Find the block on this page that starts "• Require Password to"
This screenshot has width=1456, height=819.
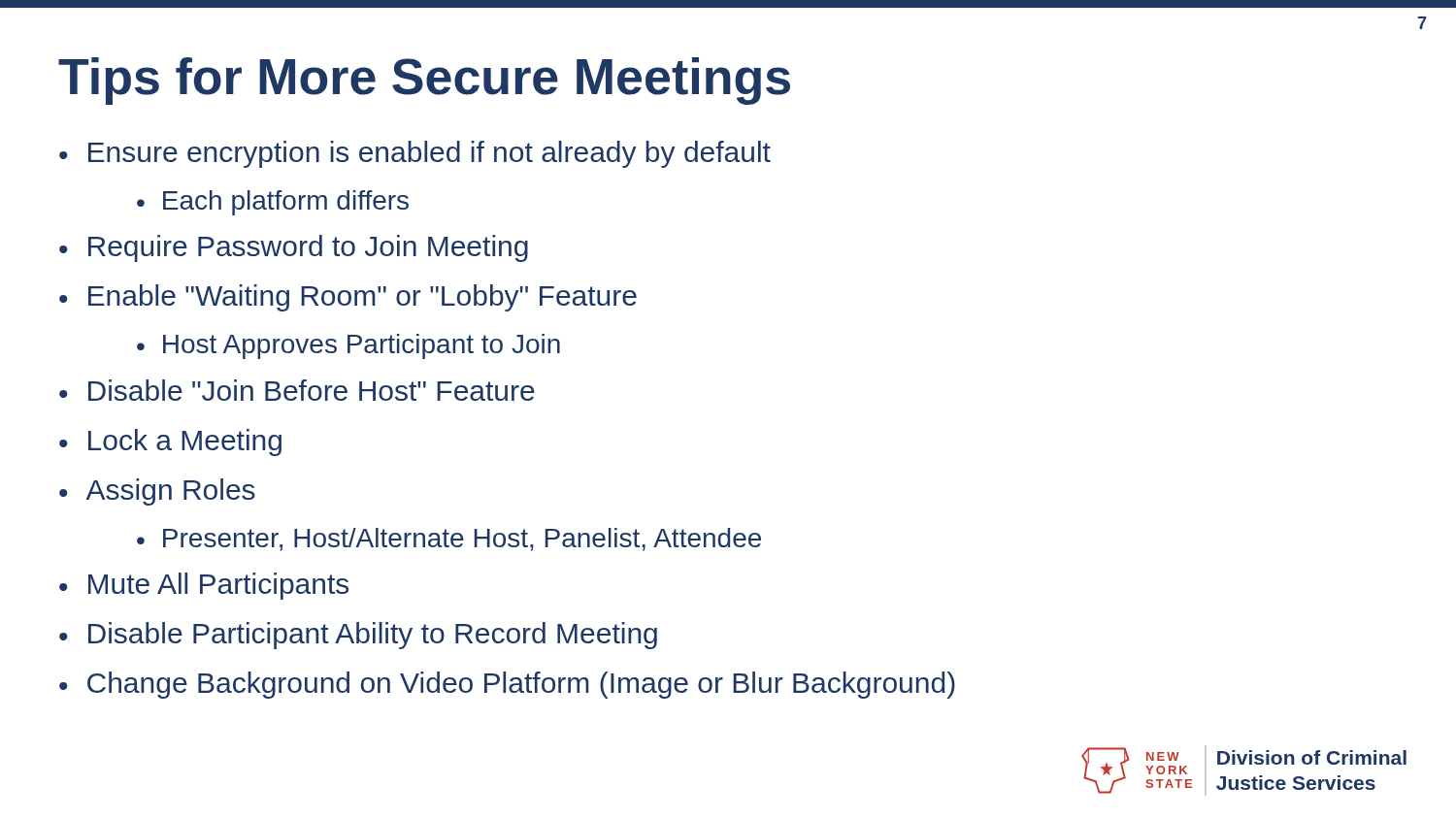point(294,249)
